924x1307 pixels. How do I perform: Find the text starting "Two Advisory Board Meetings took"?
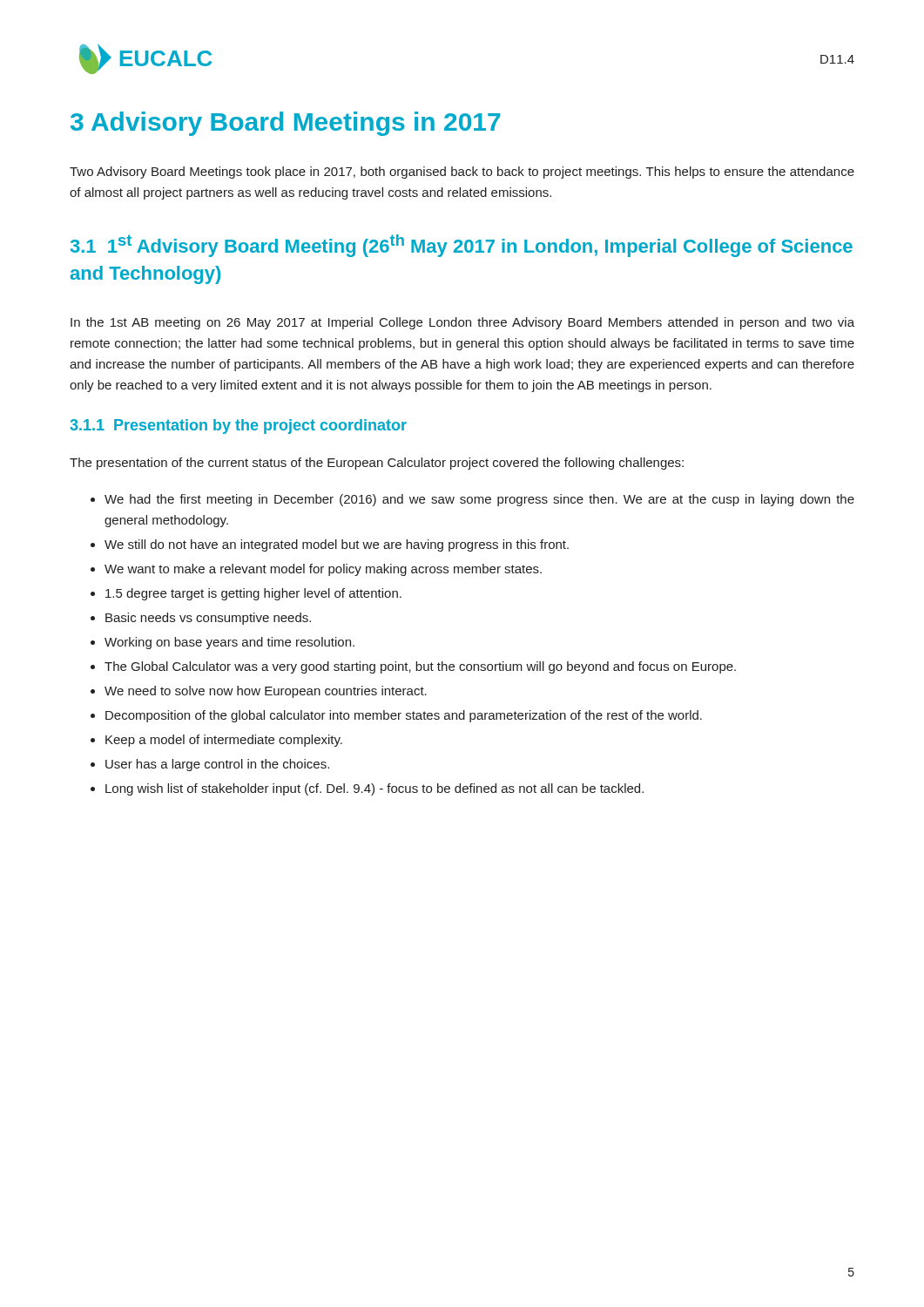click(x=462, y=182)
